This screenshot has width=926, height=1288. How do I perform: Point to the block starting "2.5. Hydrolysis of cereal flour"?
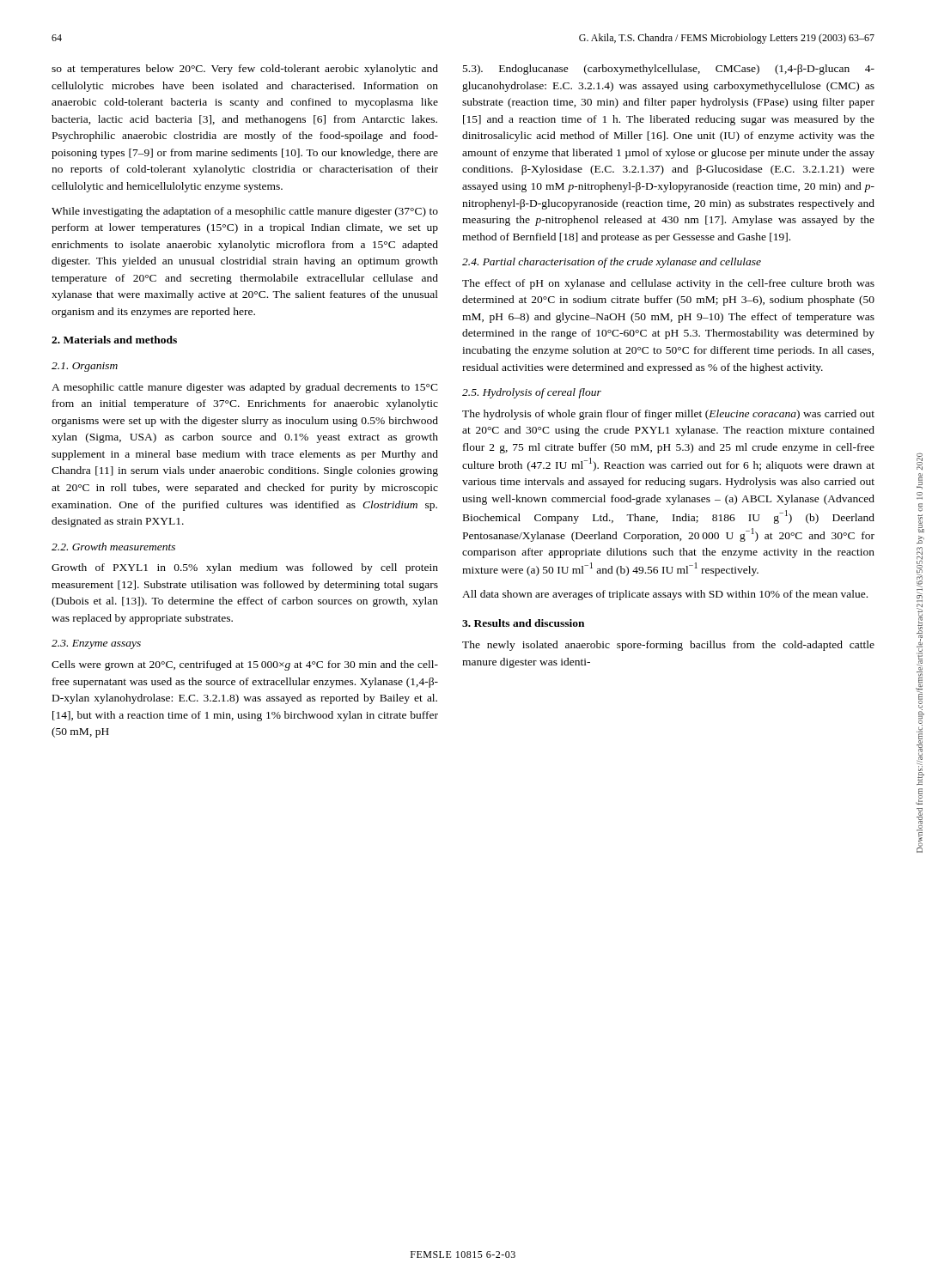pos(532,392)
